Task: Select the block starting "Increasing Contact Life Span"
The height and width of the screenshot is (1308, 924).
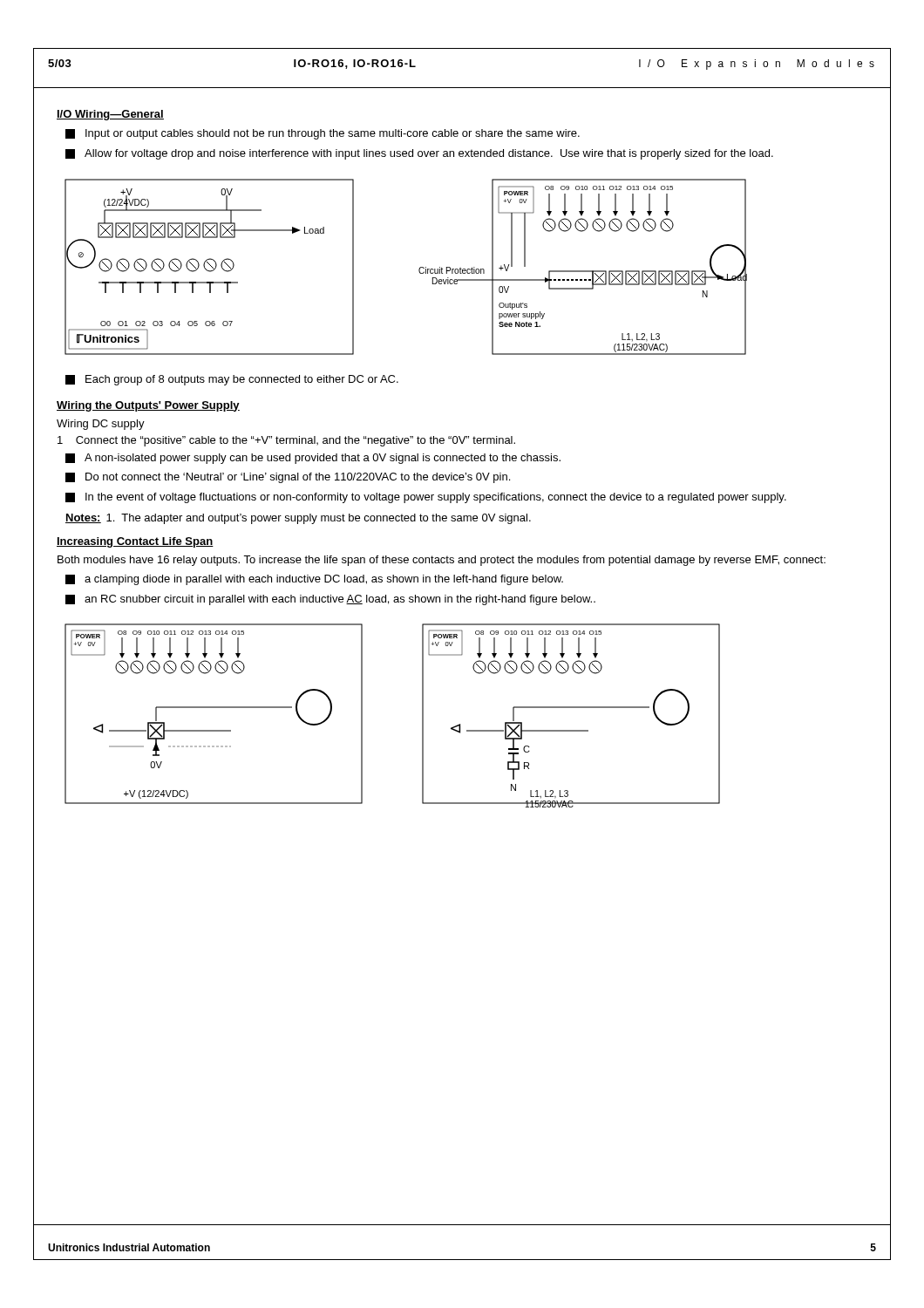Action: click(135, 541)
